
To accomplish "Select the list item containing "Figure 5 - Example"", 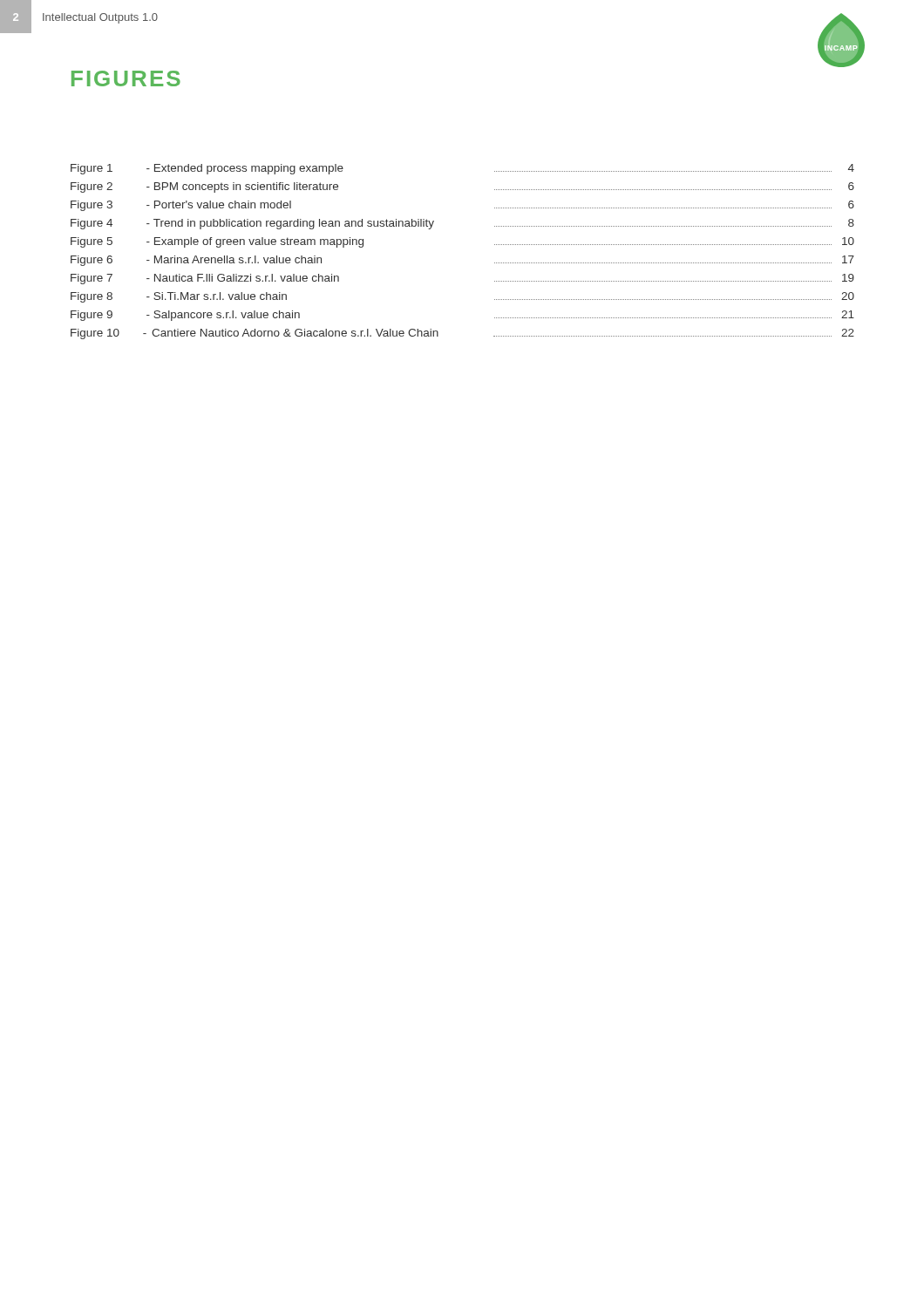I will (88, 242).
